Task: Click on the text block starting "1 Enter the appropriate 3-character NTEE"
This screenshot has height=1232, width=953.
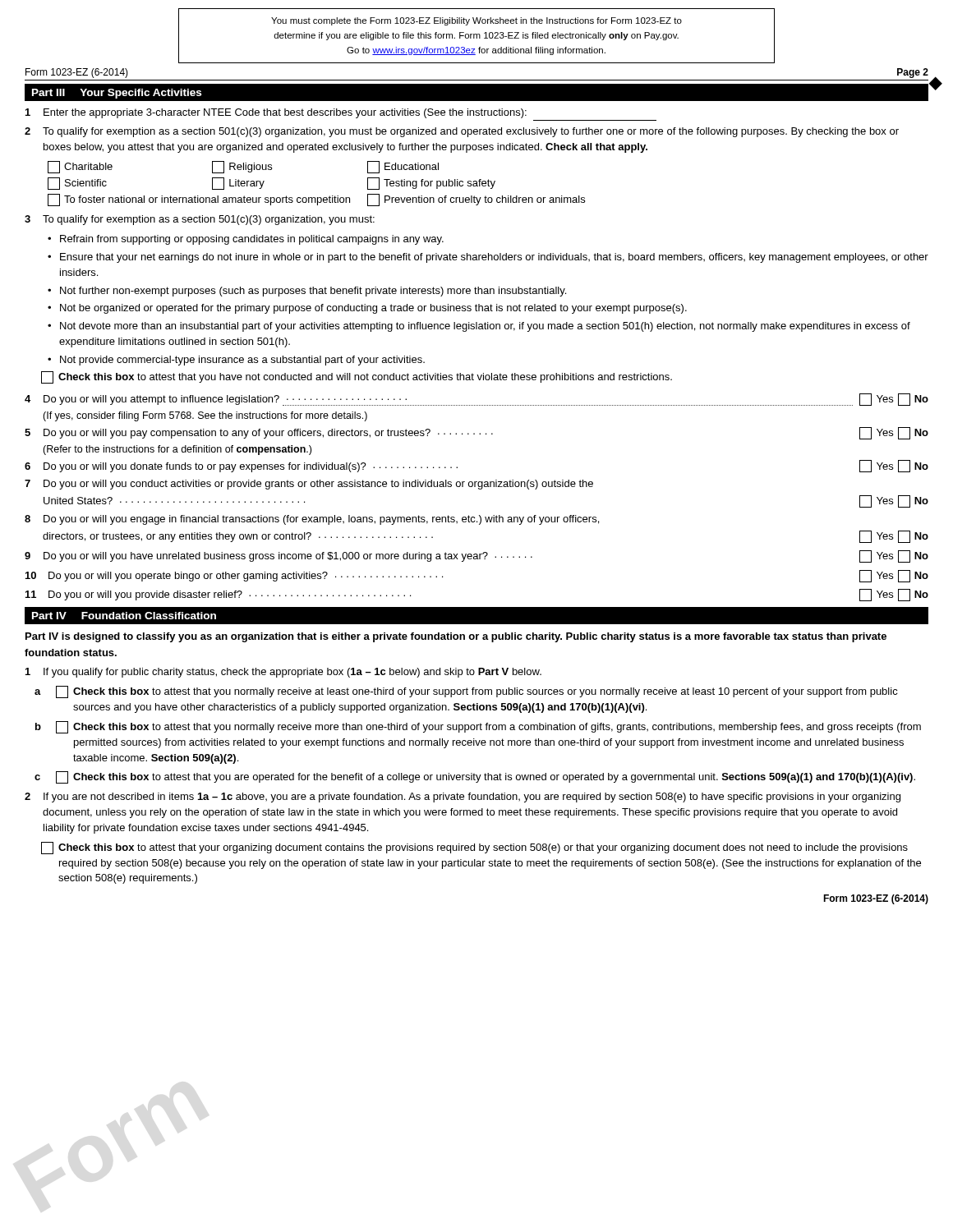Action: pos(476,113)
